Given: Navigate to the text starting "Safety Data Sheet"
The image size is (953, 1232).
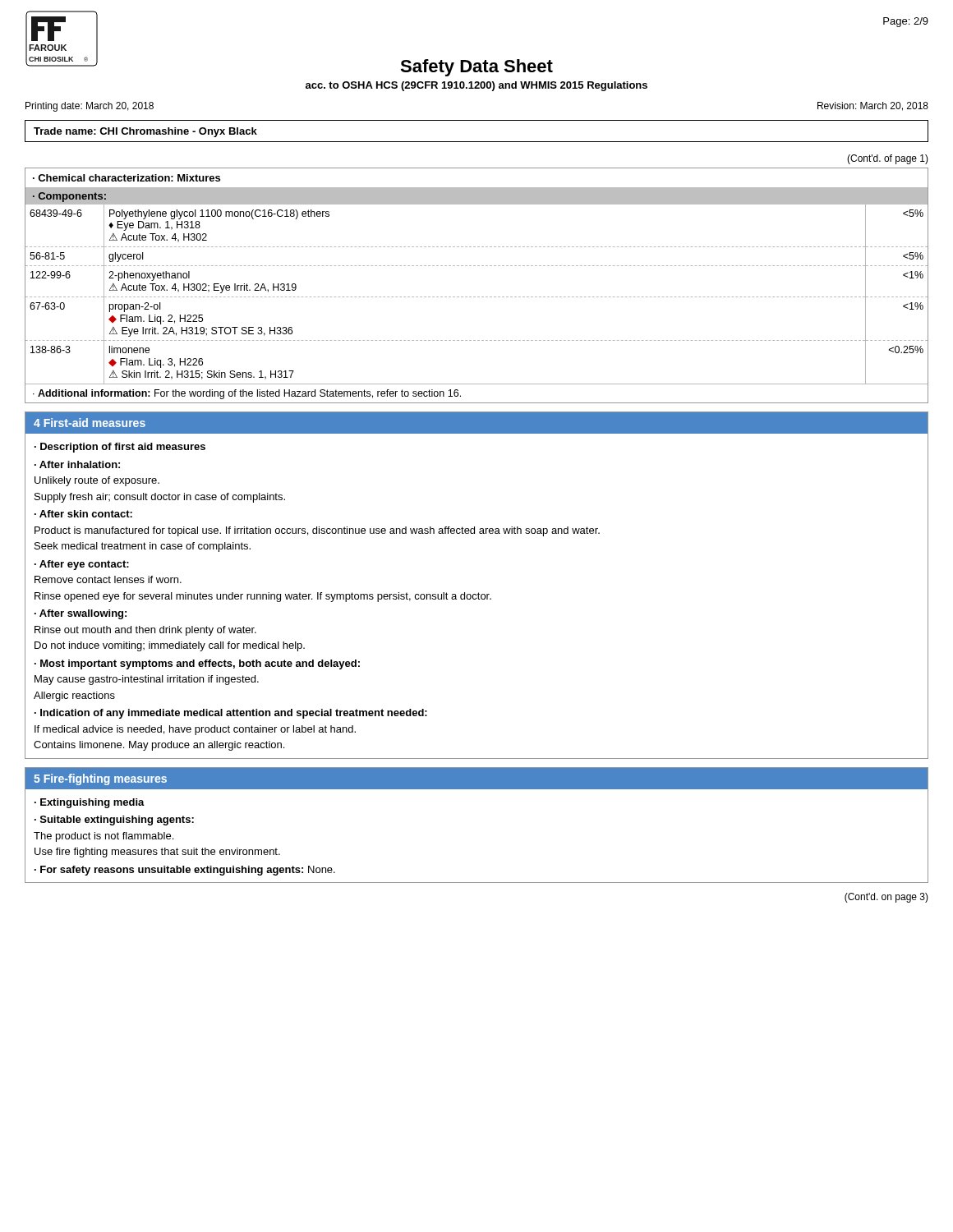Looking at the screenshot, I should [x=476, y=66].
